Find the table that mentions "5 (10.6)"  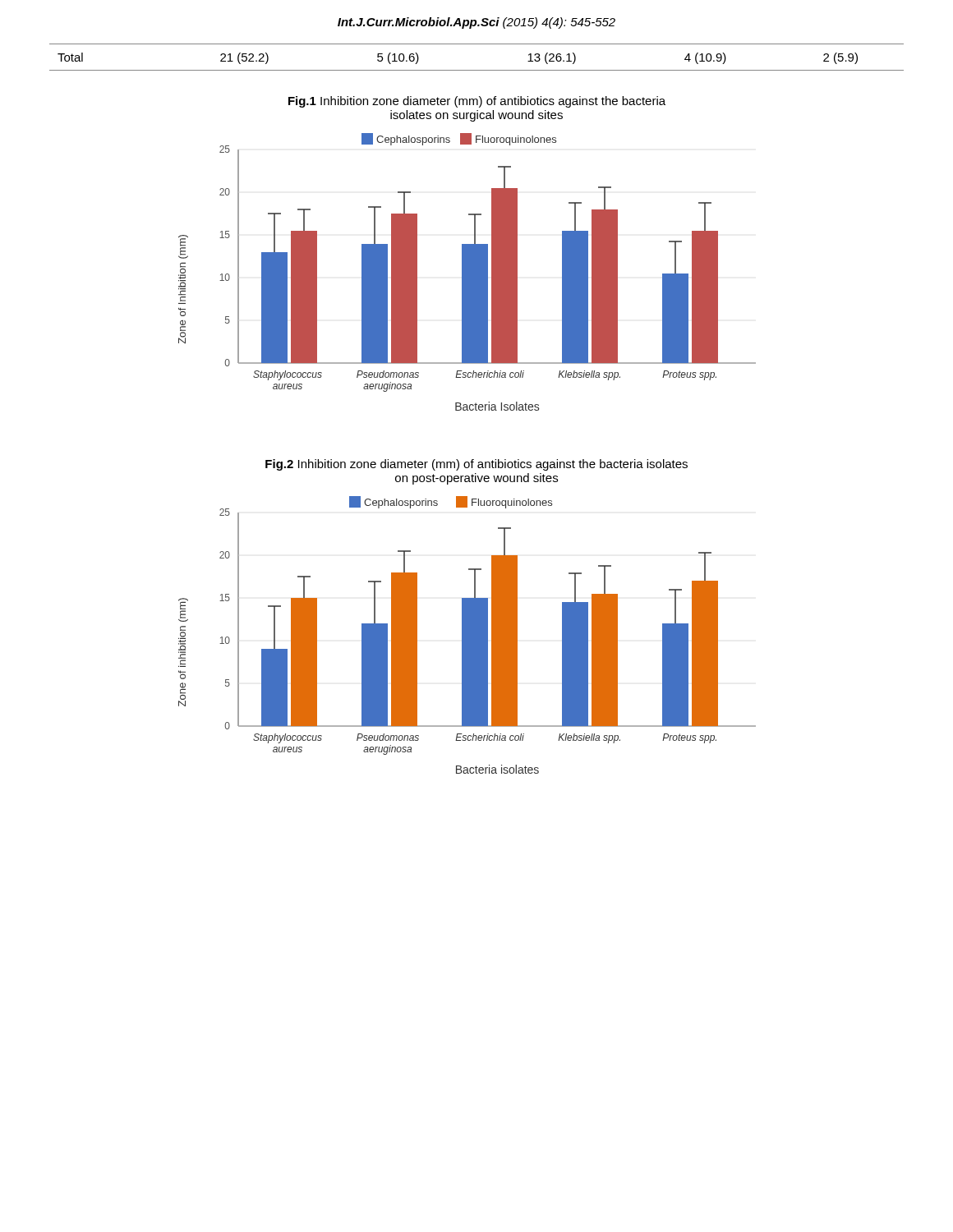pyautogui.click(x=476, y=57)
